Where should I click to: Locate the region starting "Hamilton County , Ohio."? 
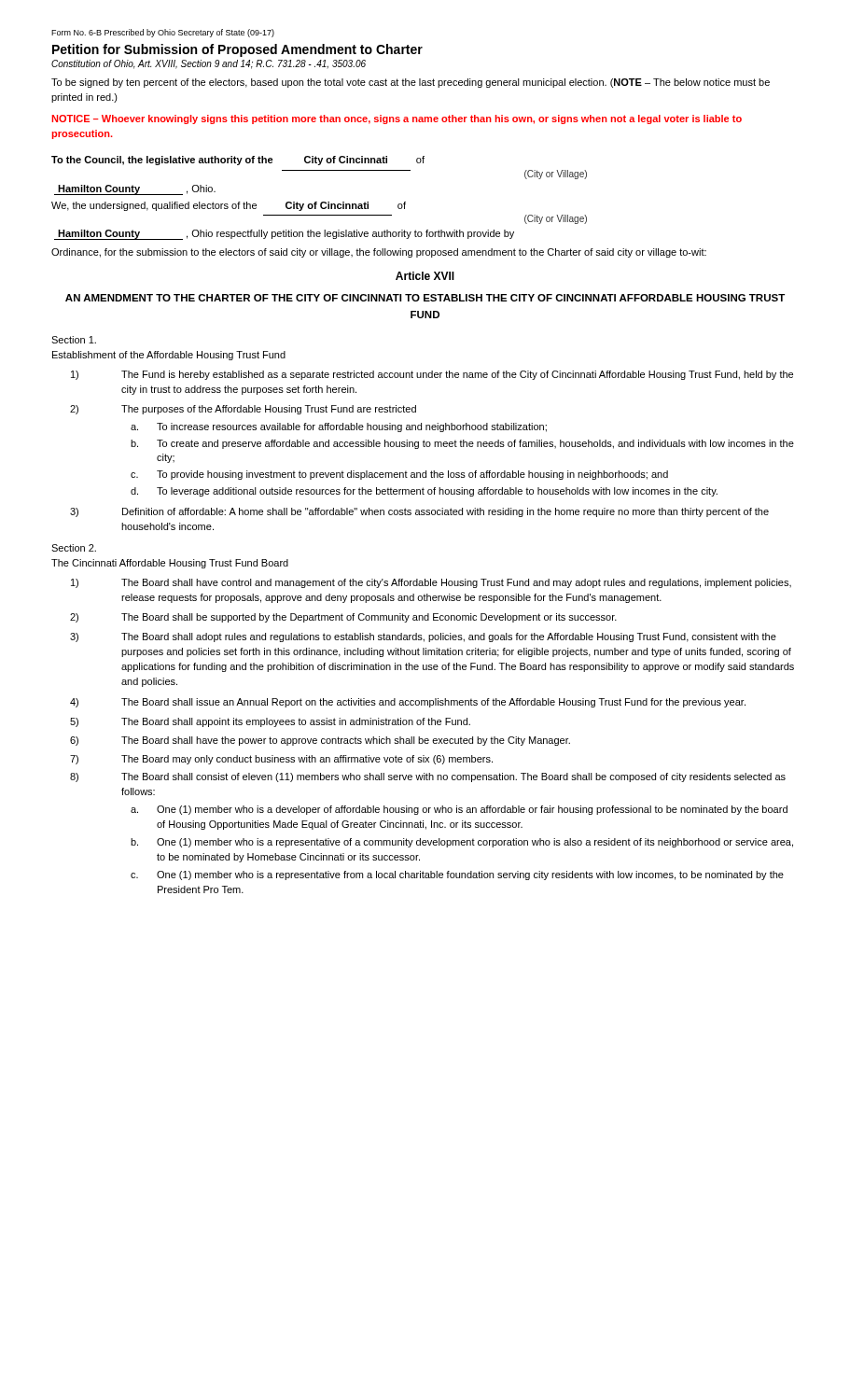[x=134, y=189]
